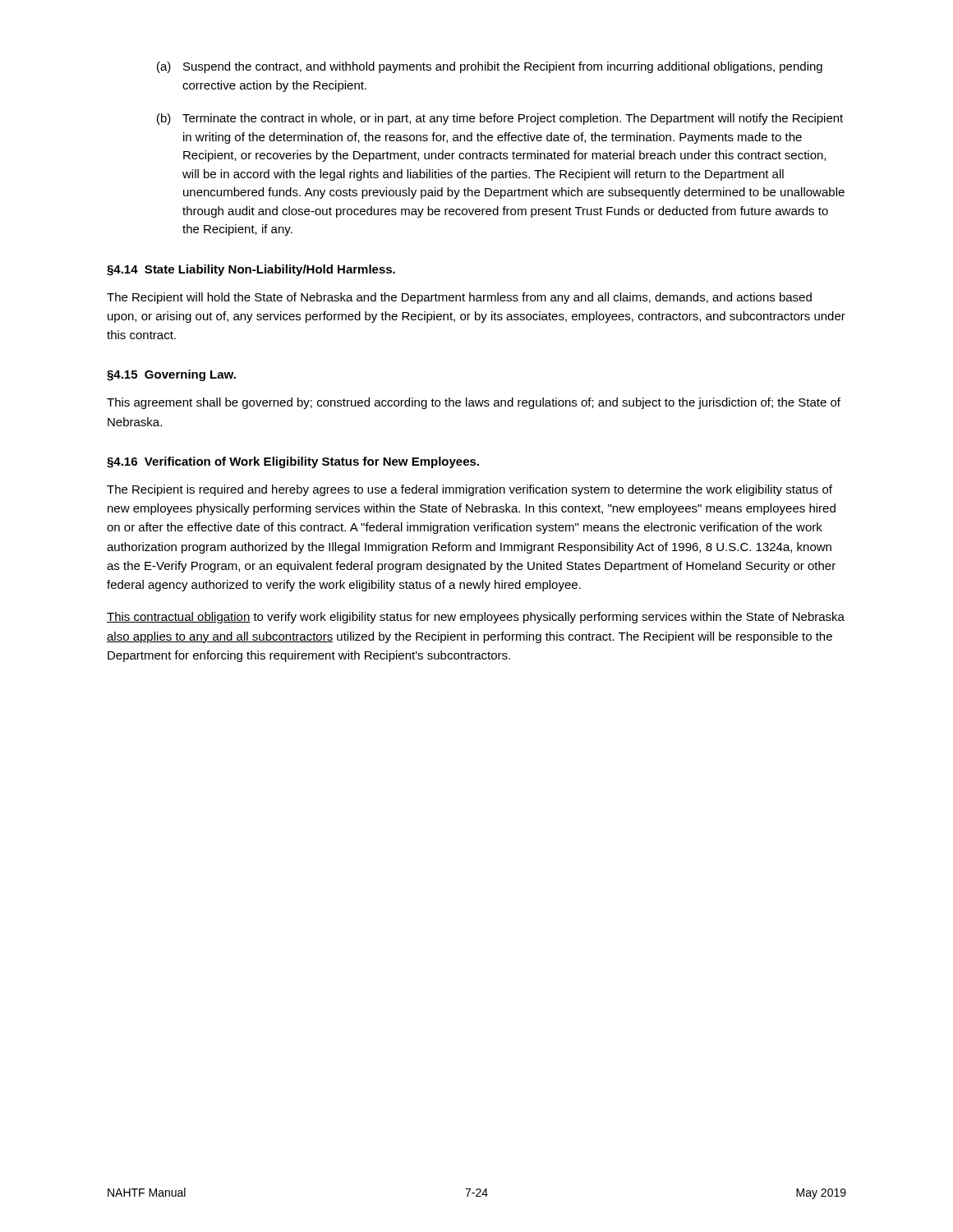
Task: Find the block on this page that starts "(b) Terminate the contract in whole,"
Action: pyautogui.click(x=501, y=174)
